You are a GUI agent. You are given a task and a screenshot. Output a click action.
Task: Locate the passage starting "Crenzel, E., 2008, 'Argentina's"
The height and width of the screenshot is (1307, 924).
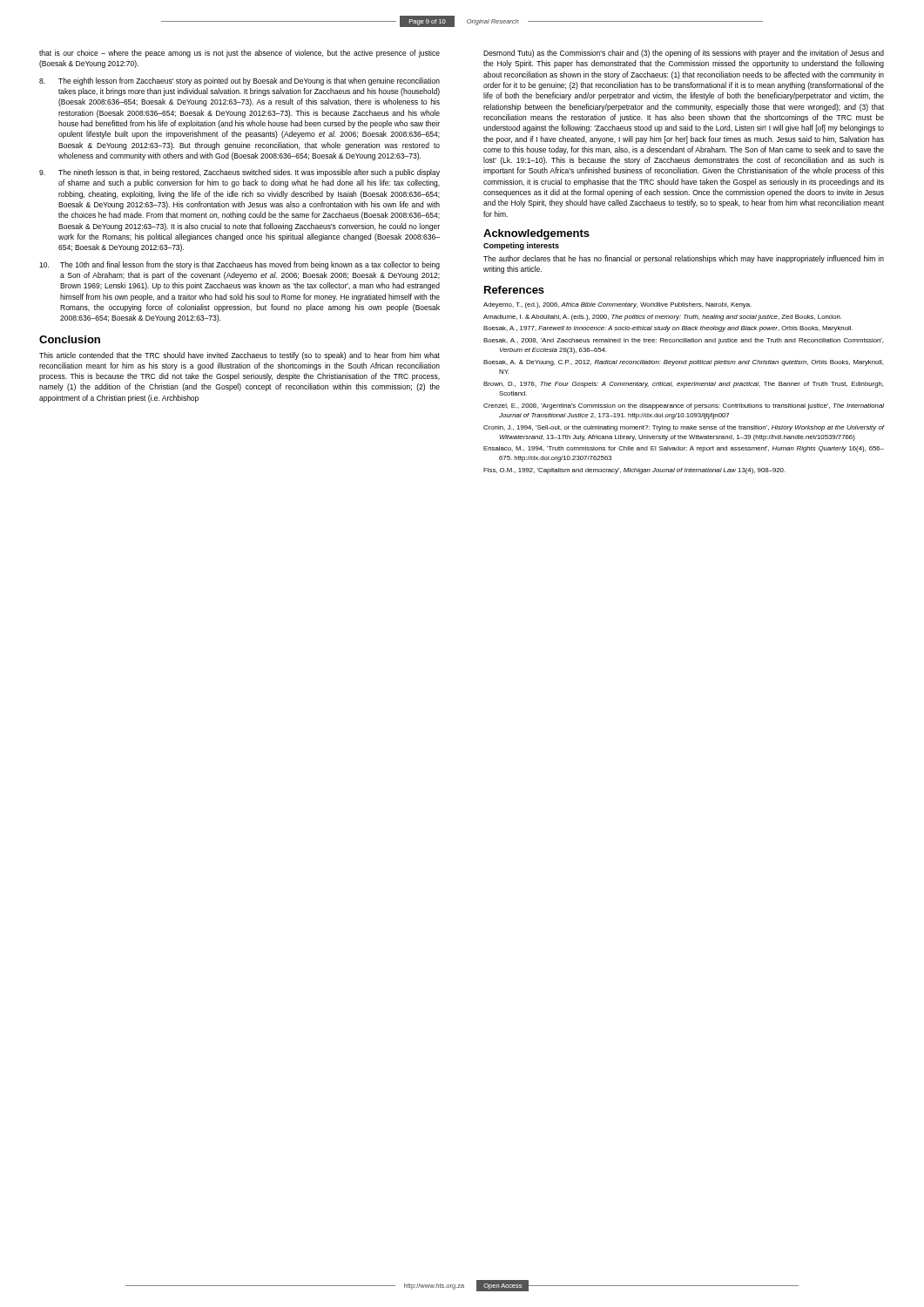coord(684,410)
